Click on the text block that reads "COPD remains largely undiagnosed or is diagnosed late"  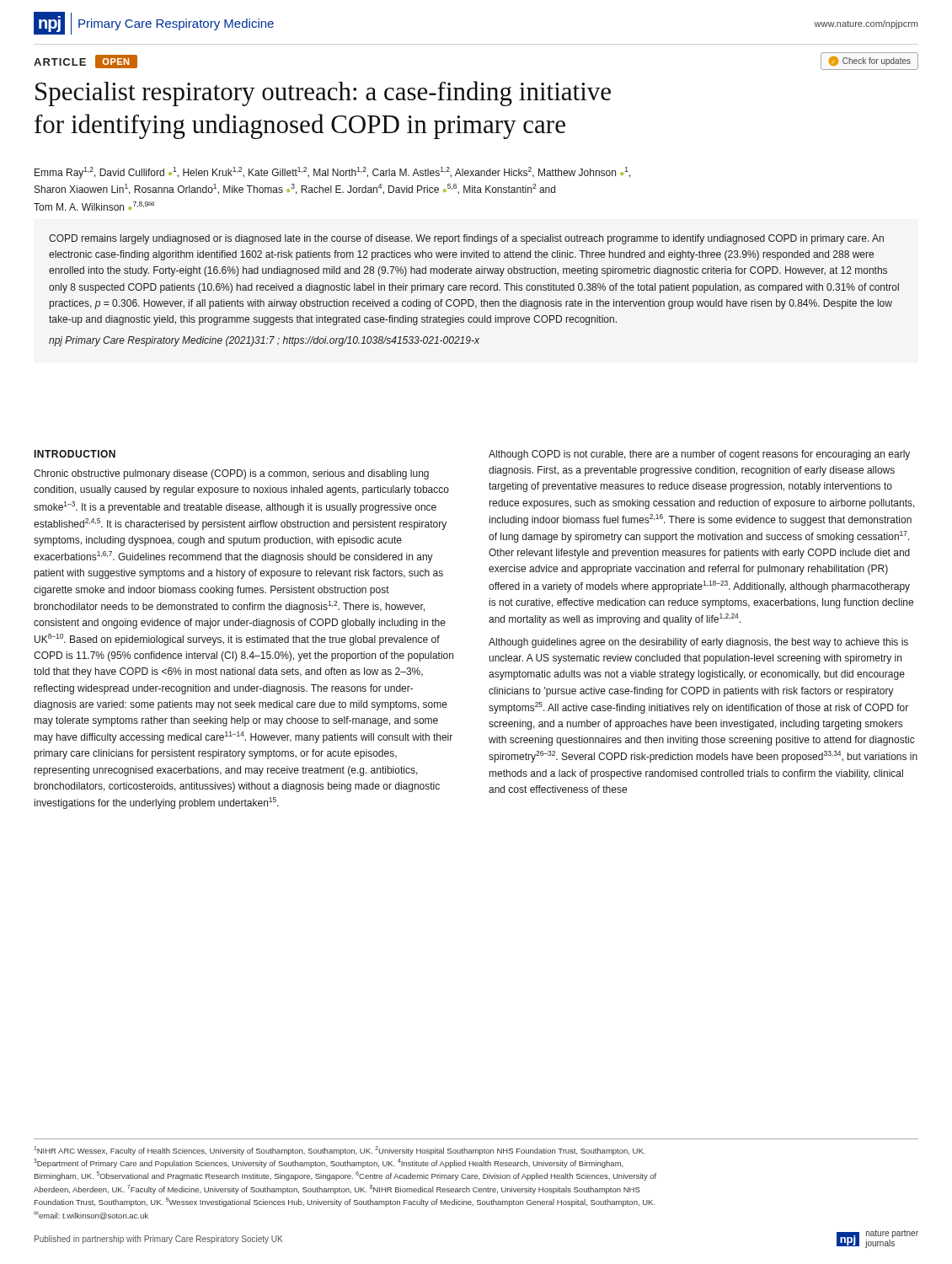pyautogui.click(x=476, y=289)
